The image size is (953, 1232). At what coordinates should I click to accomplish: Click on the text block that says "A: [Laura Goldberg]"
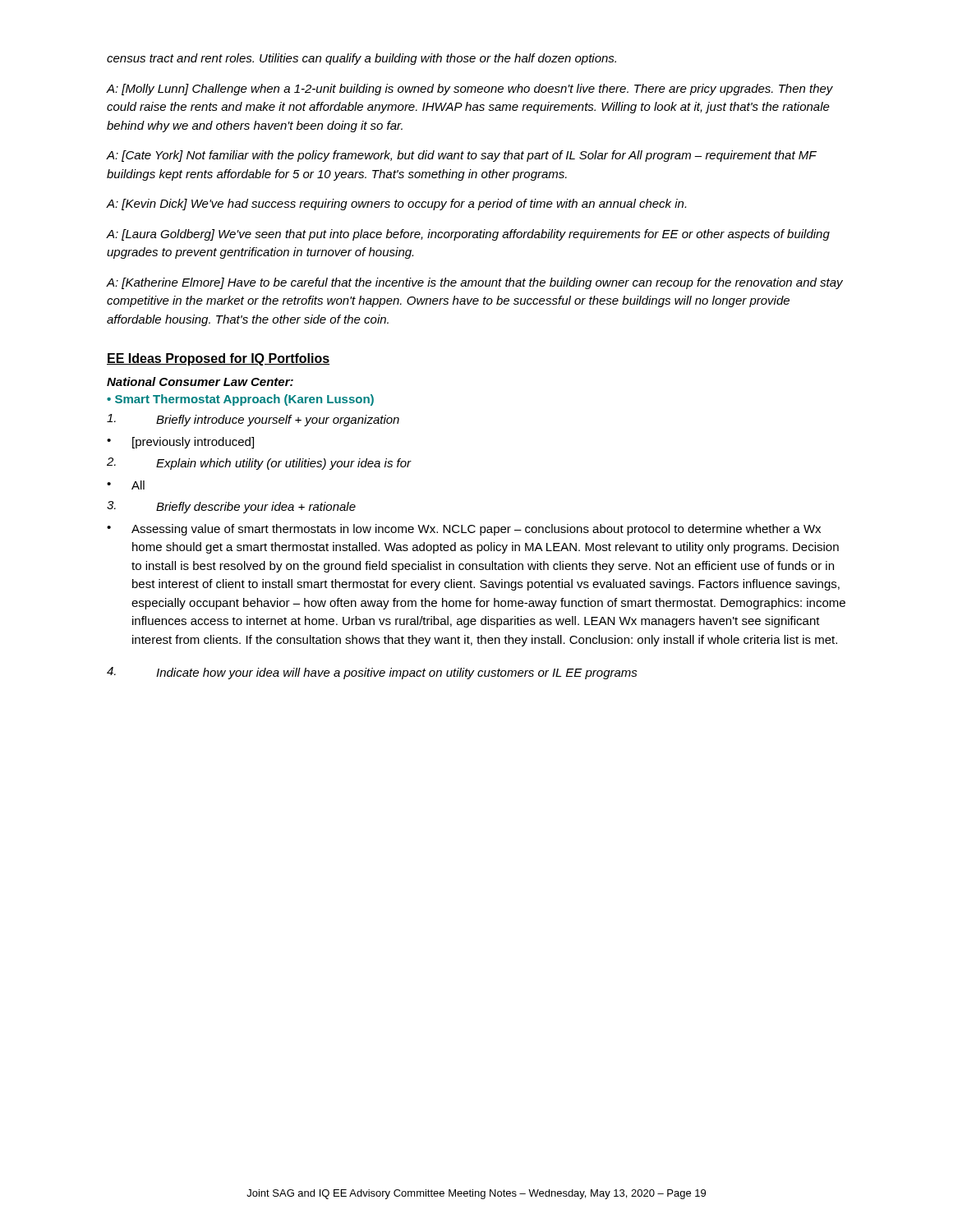click(x=468, y=243)
